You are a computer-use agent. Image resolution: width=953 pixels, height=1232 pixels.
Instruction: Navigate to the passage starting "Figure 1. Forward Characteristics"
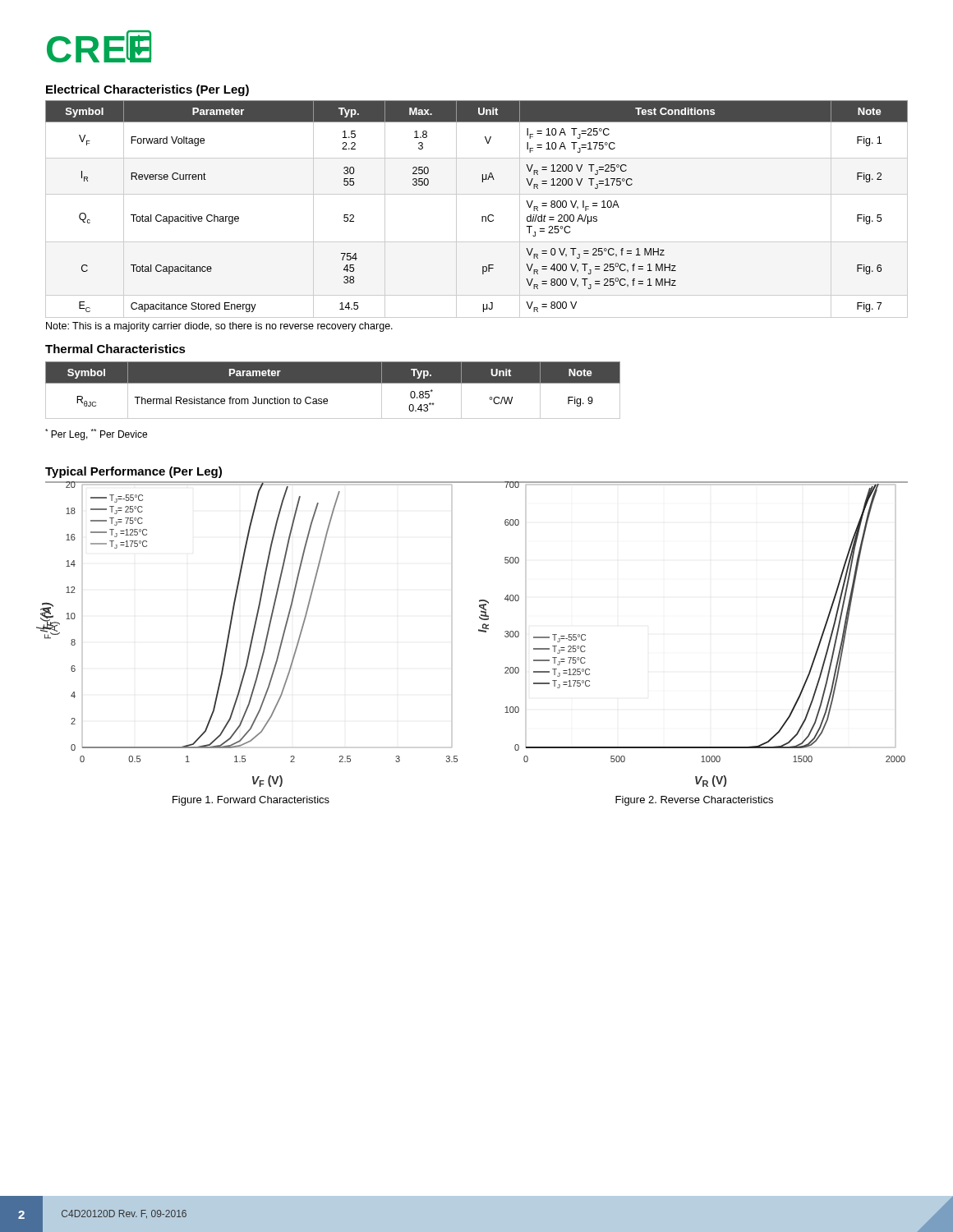click(x=251, y=800)
